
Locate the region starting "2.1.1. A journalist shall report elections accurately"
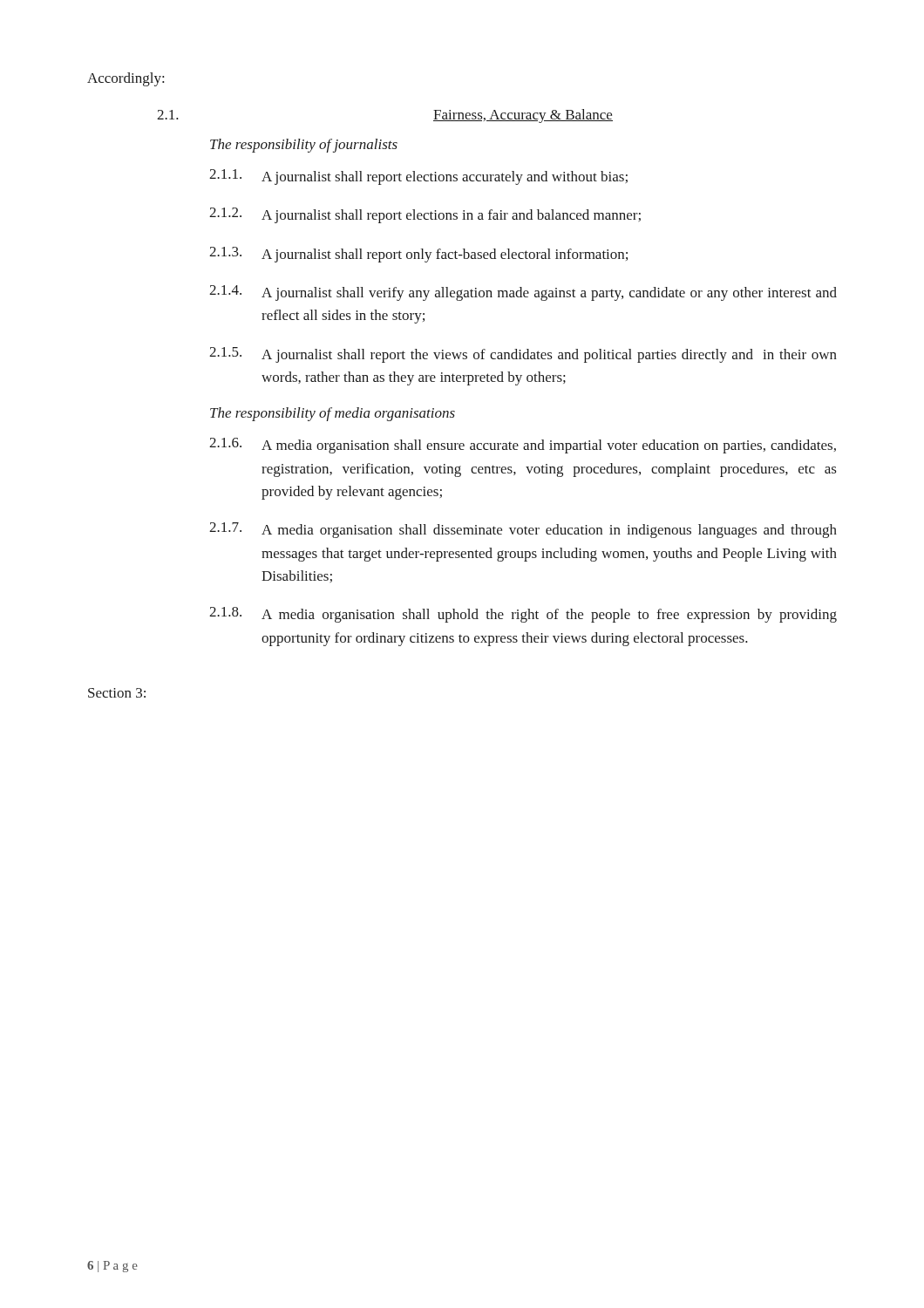click(x=523, y=177)
